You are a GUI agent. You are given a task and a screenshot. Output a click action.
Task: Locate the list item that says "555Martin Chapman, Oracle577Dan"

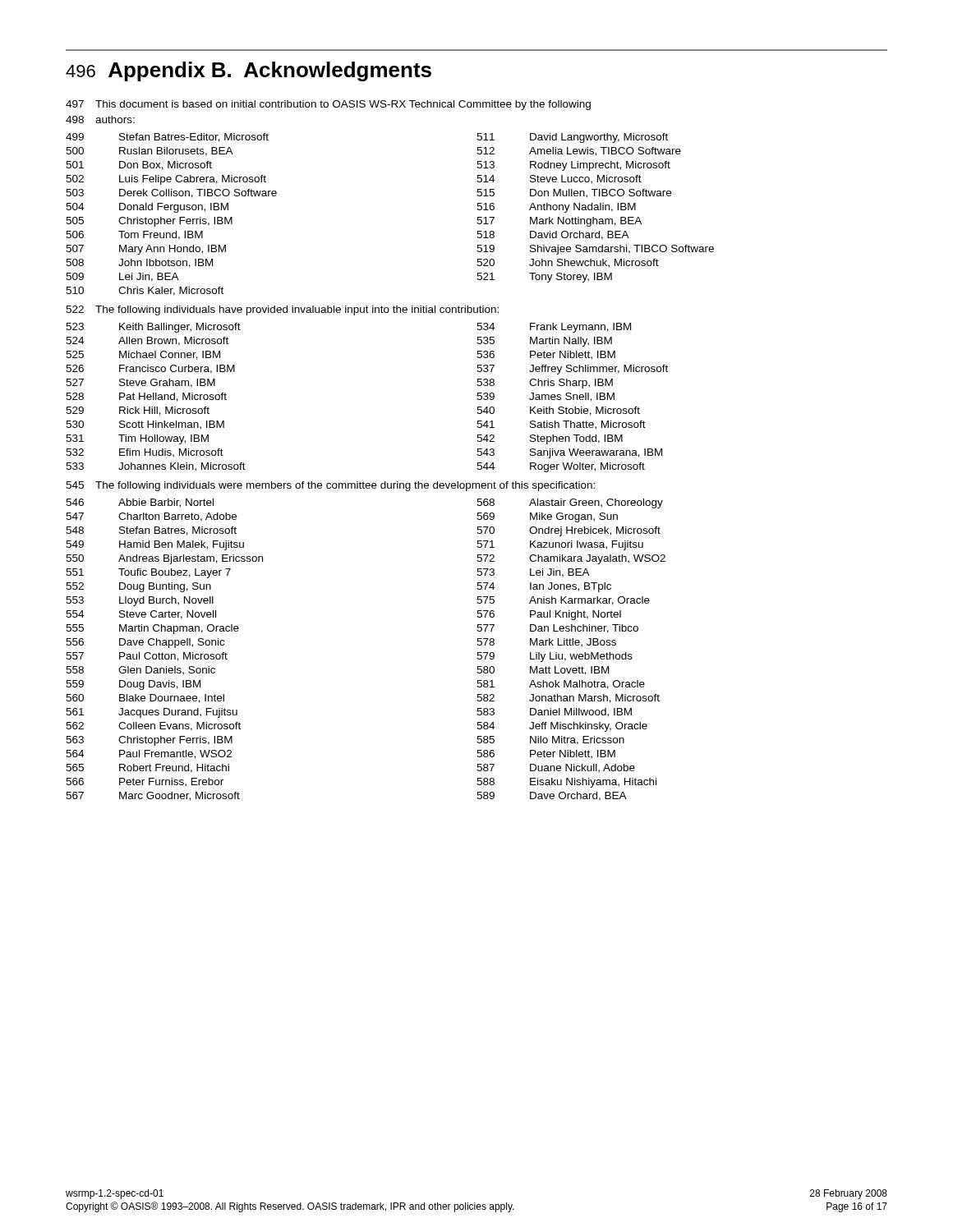click(476, 628)
